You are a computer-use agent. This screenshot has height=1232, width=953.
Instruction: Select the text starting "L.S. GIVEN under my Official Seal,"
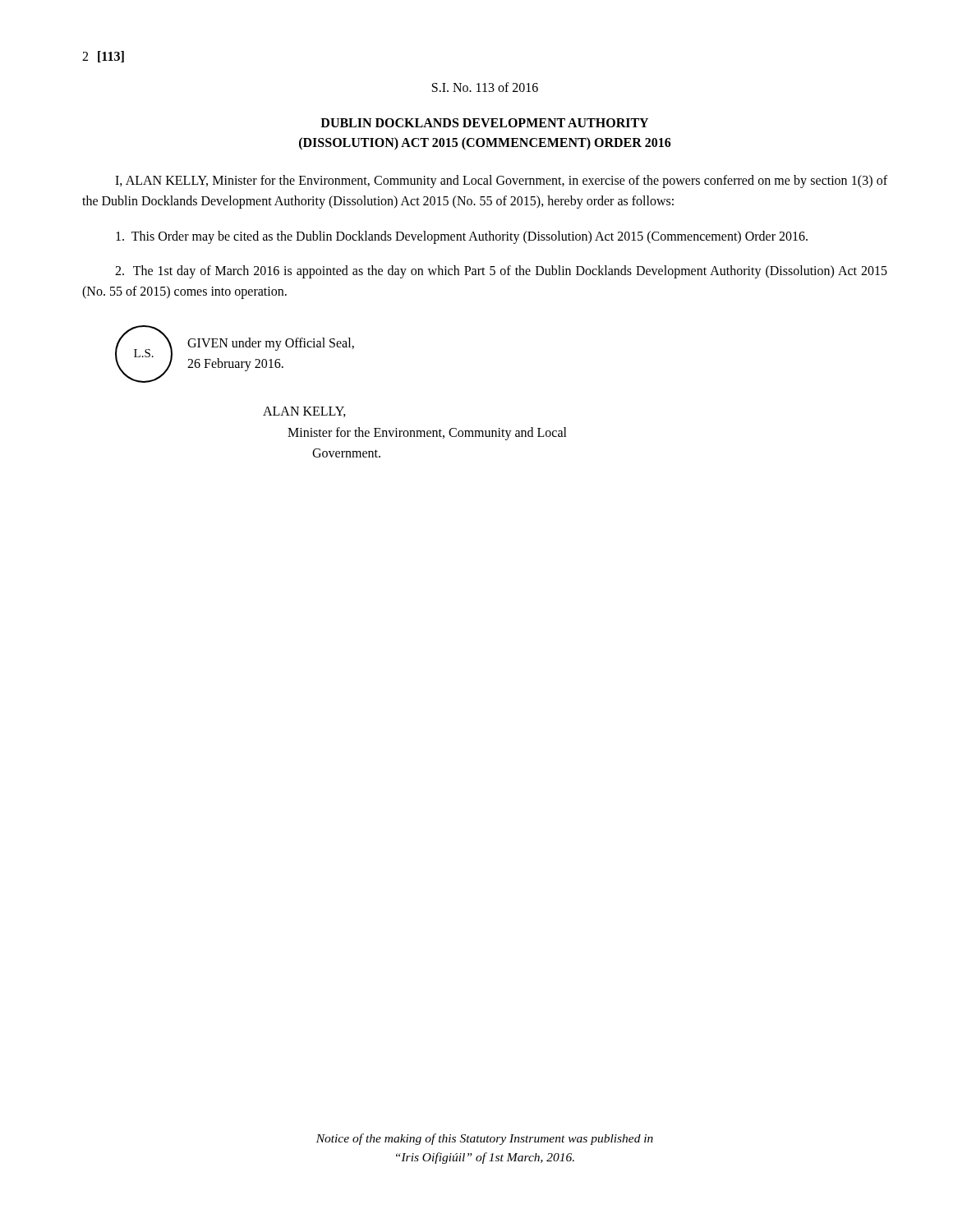pos(235,354)
